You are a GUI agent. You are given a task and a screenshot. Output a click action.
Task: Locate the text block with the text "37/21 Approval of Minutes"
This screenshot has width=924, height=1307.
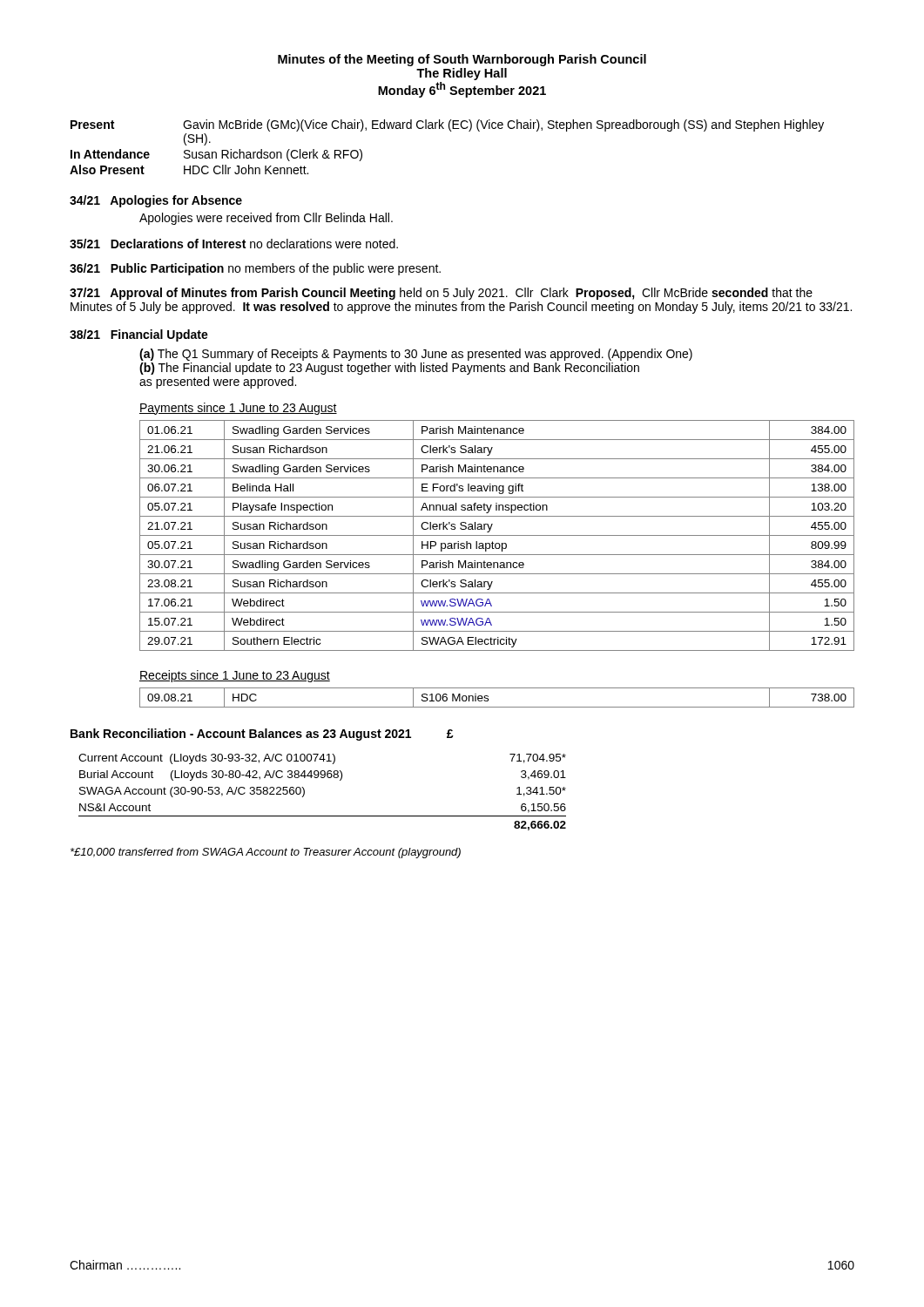click(461, 300)
